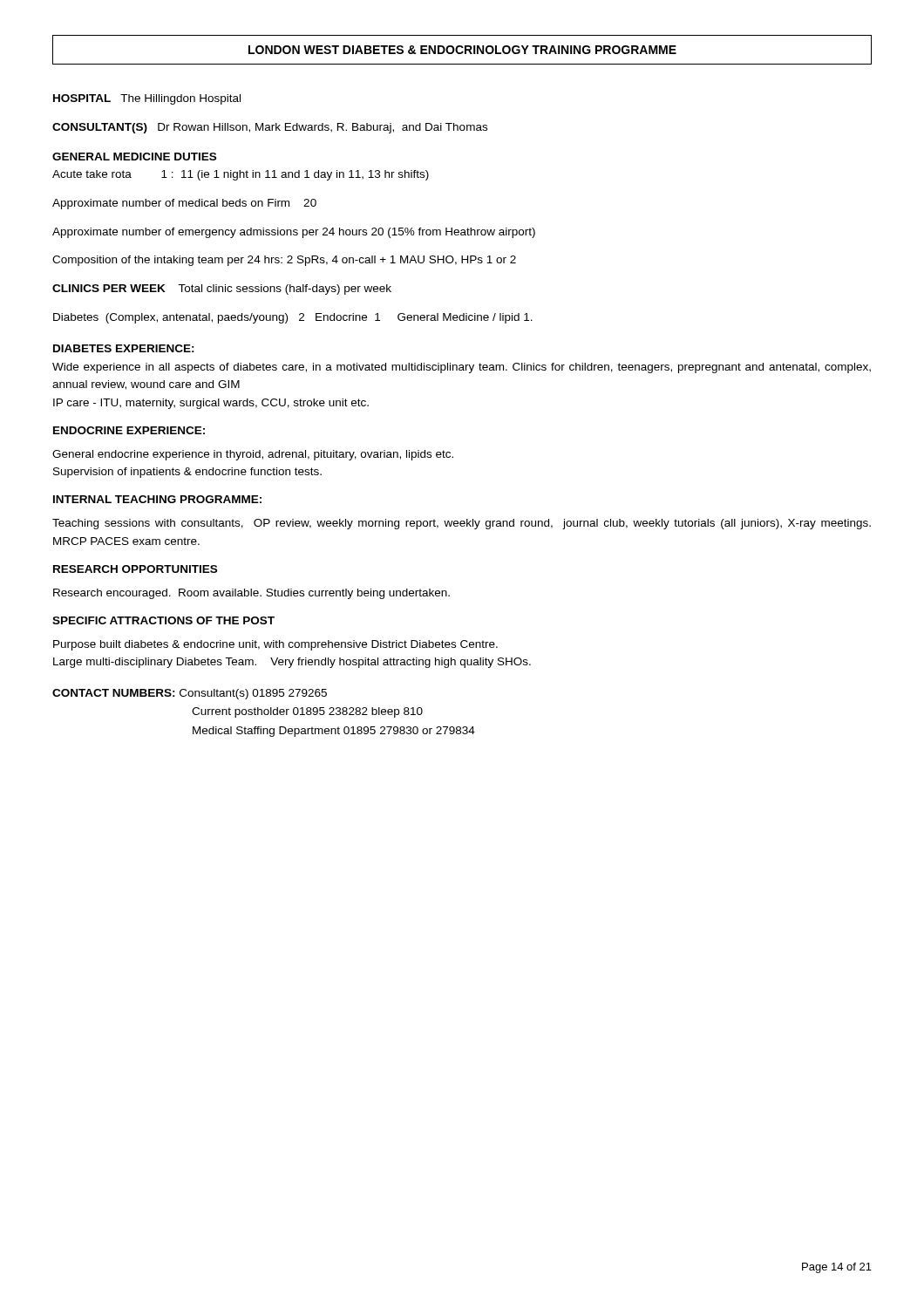Navigate to the block starting "Approximate number of medical beds"

point(184,202)
